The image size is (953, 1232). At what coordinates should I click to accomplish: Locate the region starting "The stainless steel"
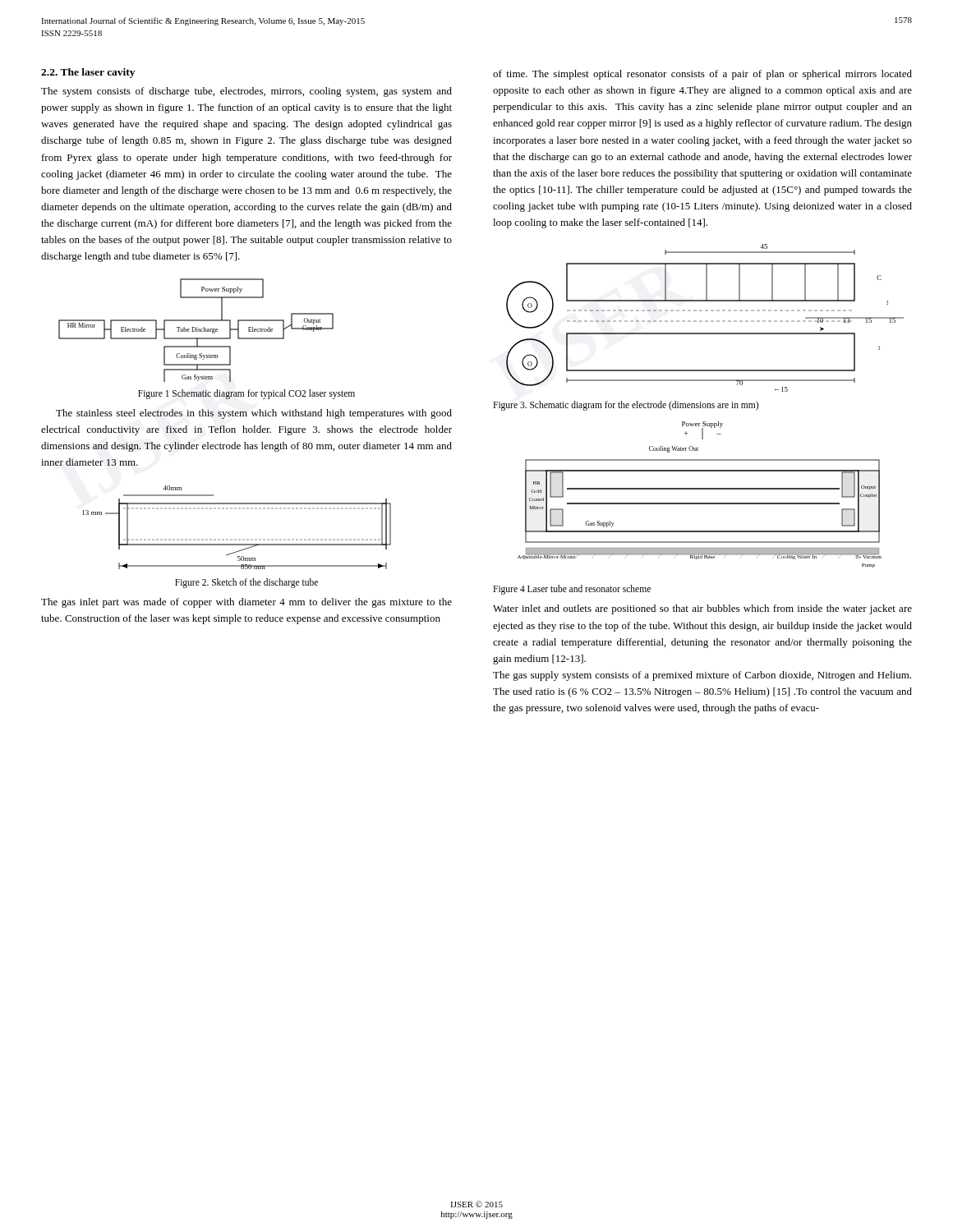point(246,437)
